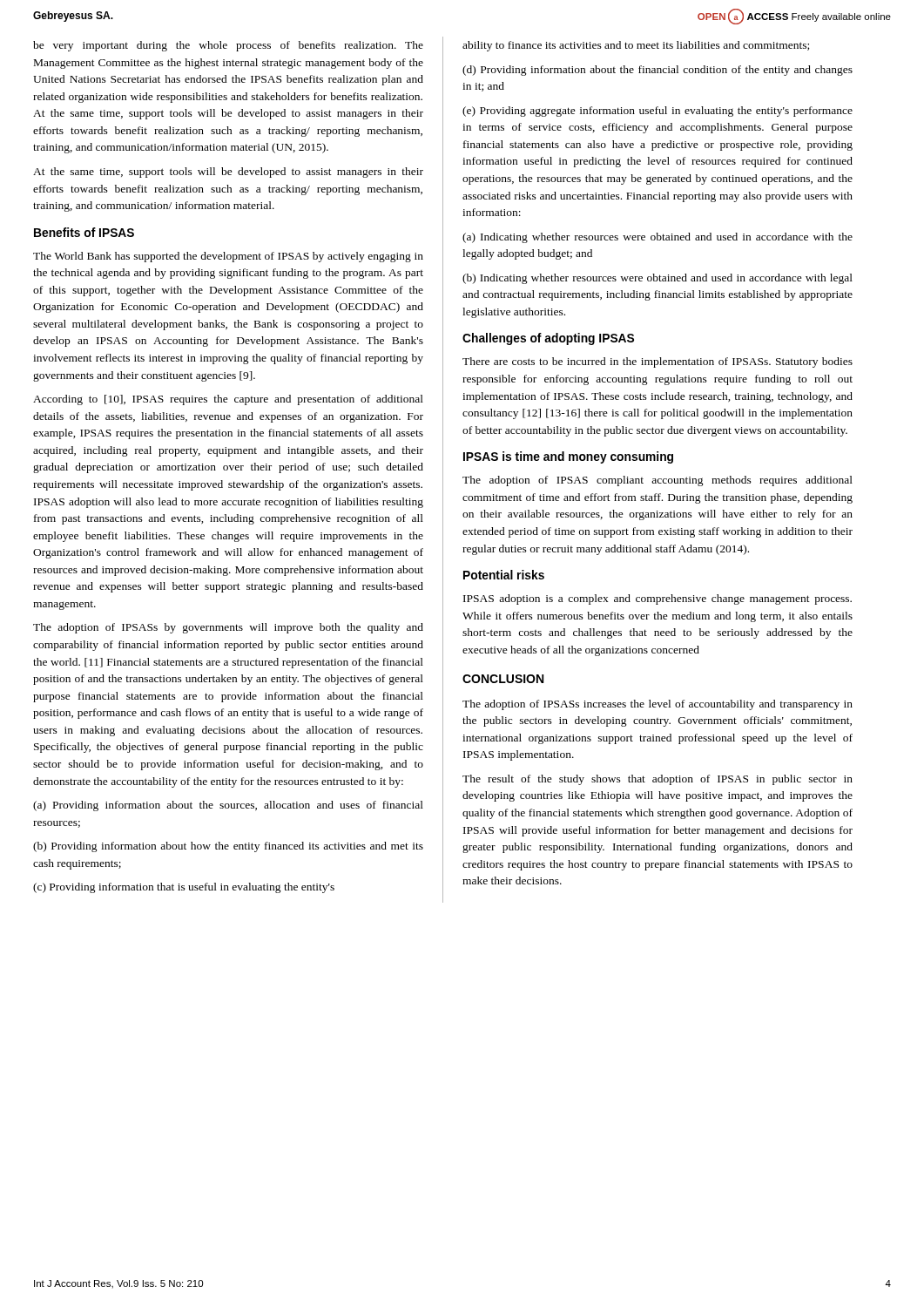Find the region starting "(a) Providing information about the sources,"
The width and height of the screenshot is (924, 1307).
click(x=228, y=814)
